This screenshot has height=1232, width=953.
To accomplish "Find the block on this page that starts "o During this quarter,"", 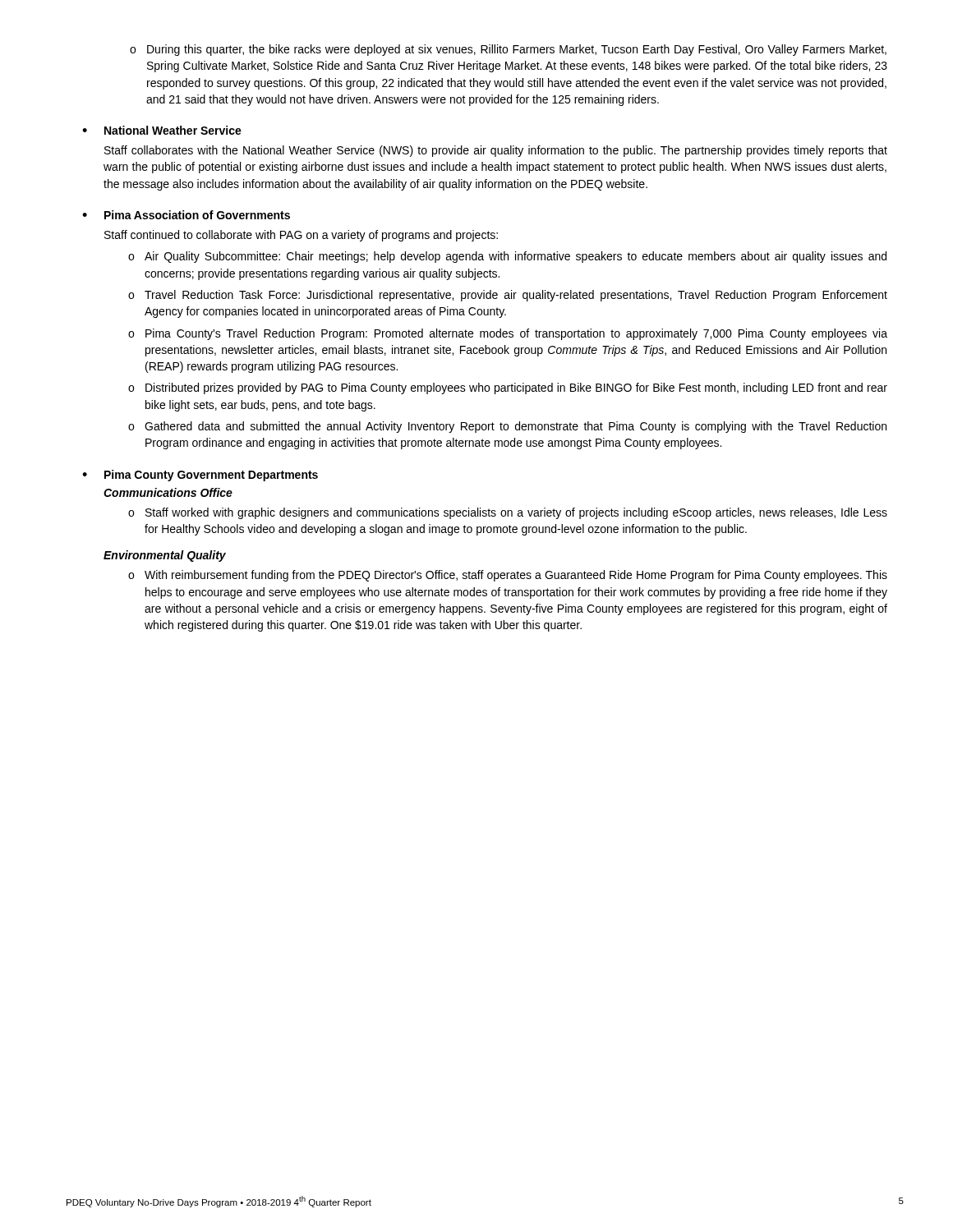I will [x=509, y=74].
